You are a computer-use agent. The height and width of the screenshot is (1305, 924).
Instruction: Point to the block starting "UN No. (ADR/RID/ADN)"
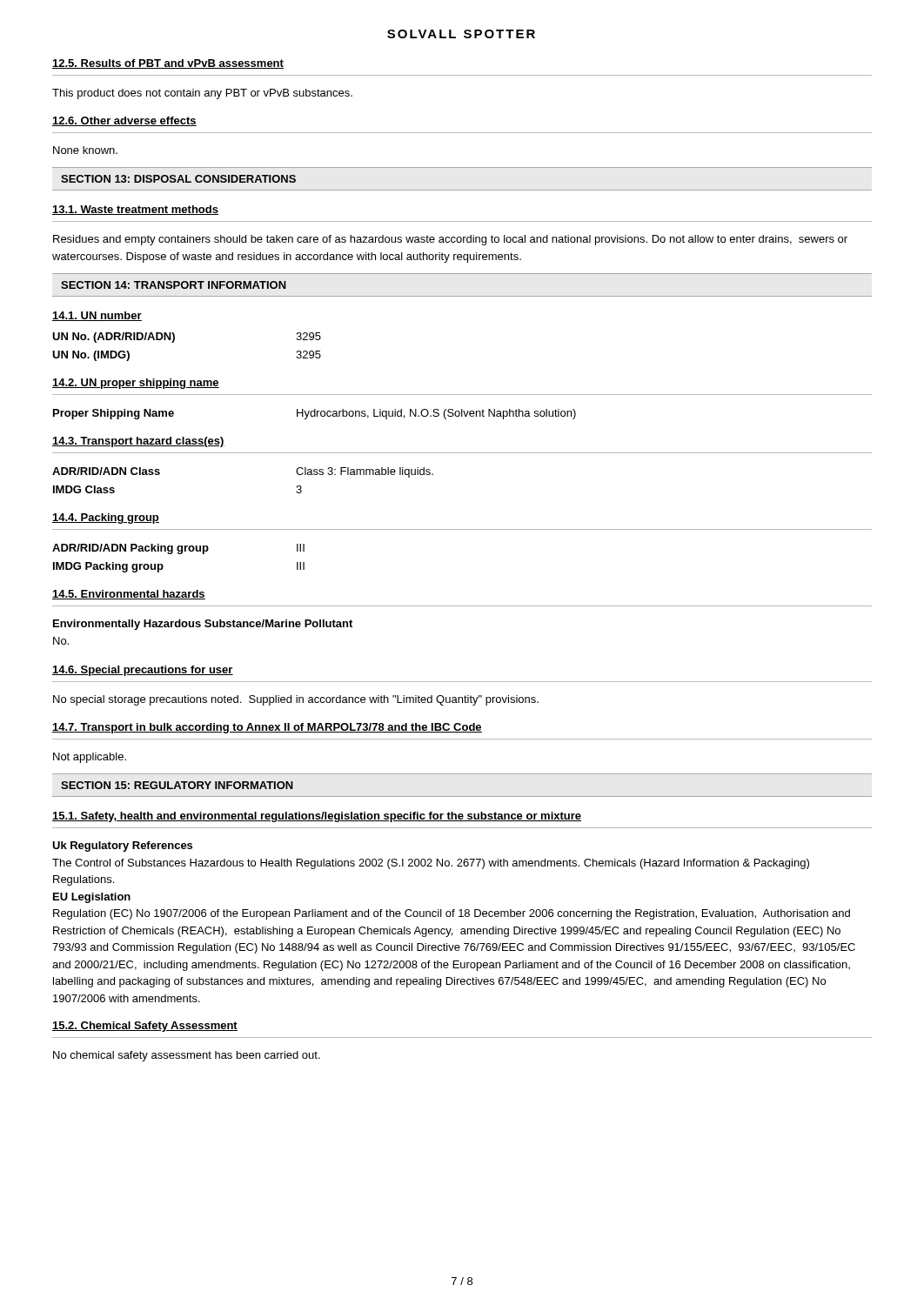[x=114, y=336]
